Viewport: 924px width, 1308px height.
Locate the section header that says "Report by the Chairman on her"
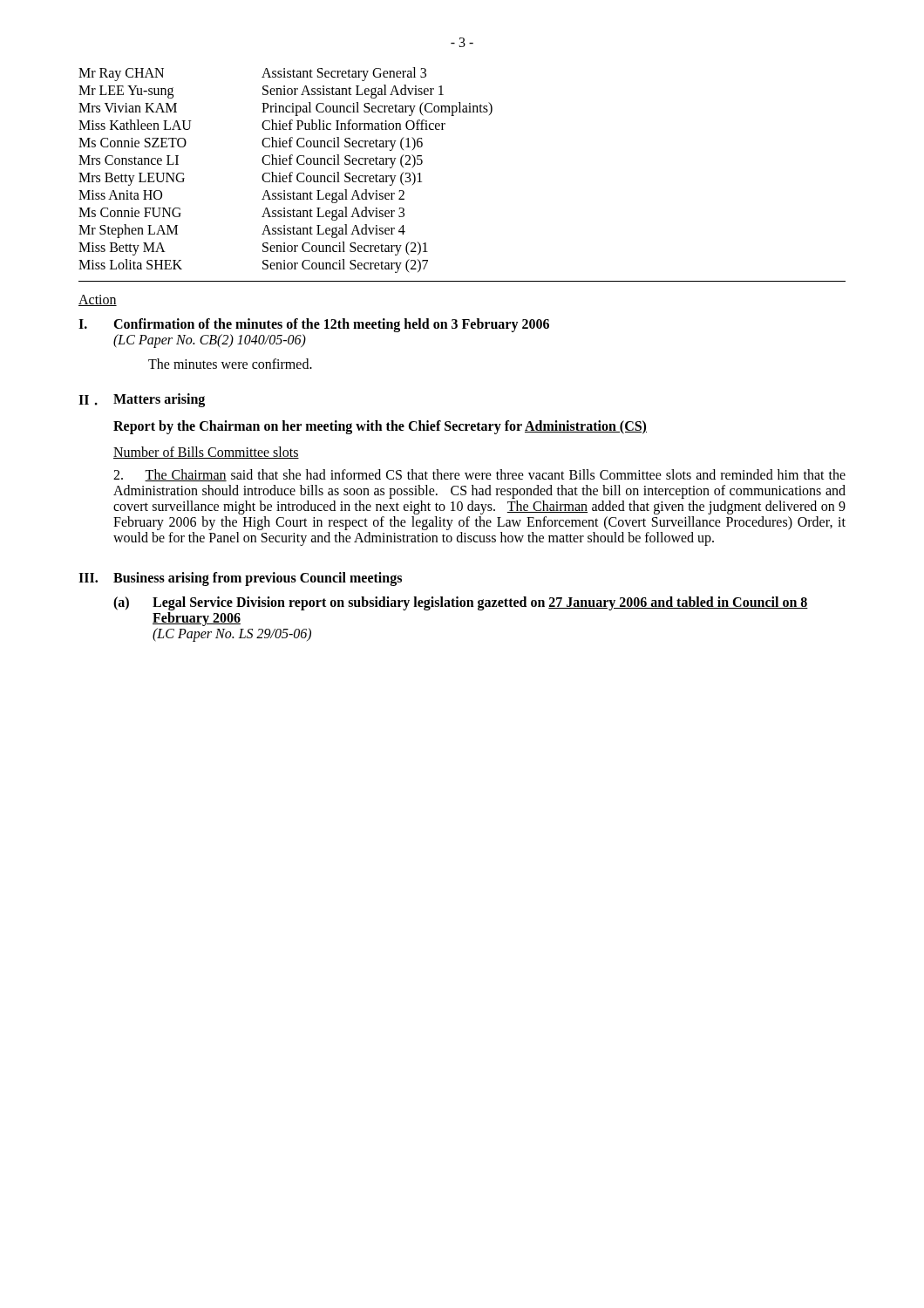coord(479,426)
